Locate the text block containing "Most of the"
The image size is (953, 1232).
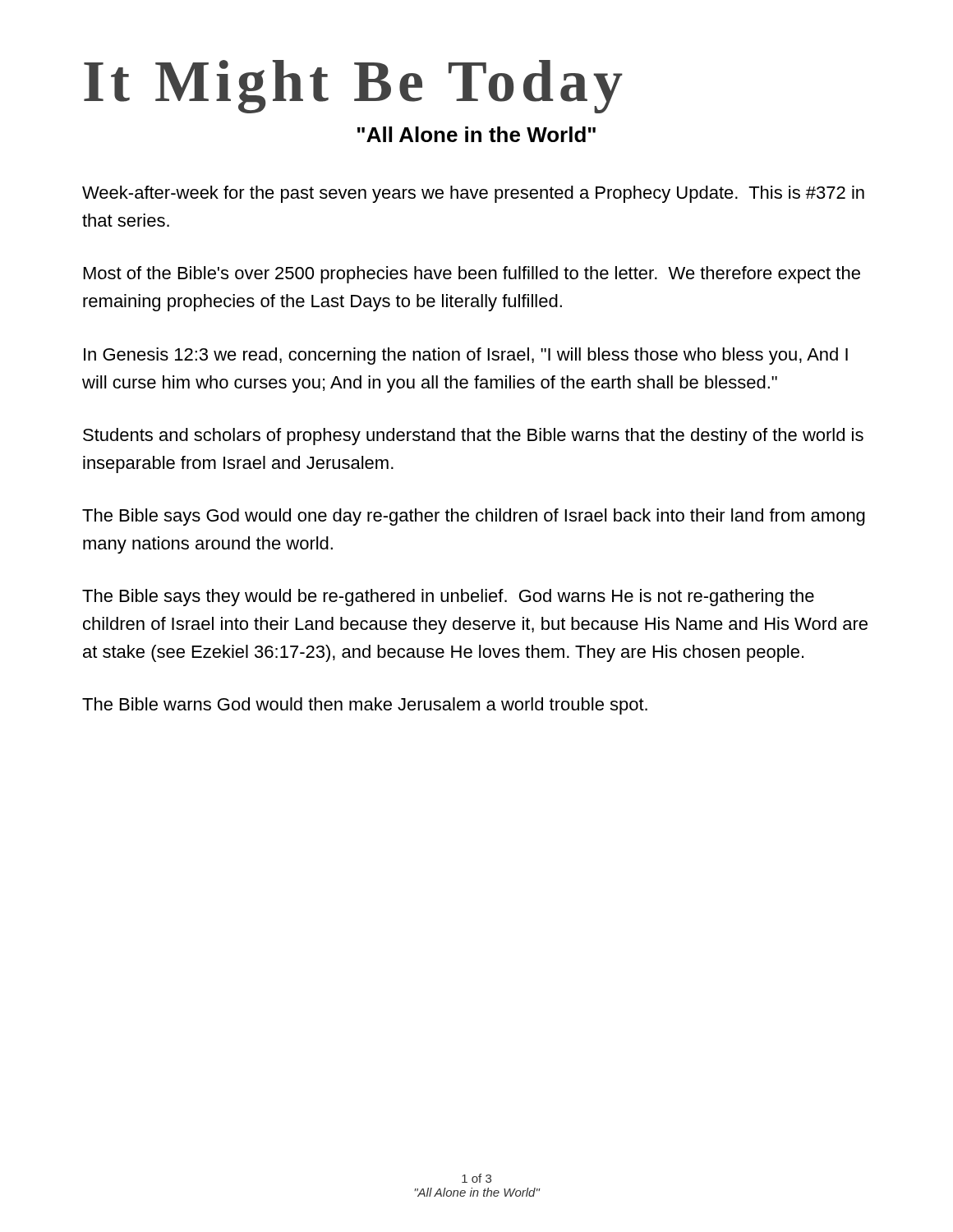click(x=472, y=287)
